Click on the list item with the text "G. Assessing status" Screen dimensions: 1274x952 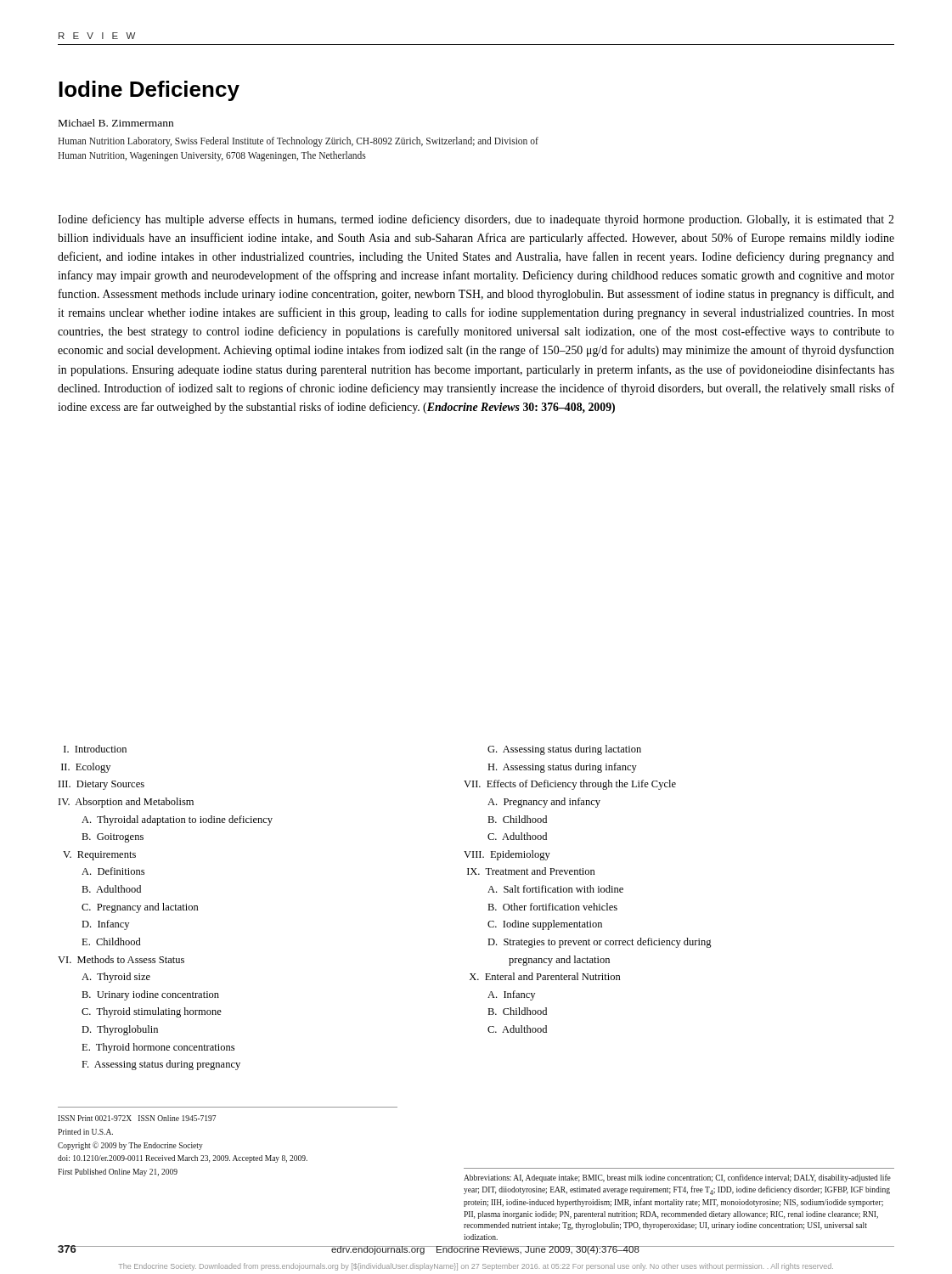(x=564, y=749)
